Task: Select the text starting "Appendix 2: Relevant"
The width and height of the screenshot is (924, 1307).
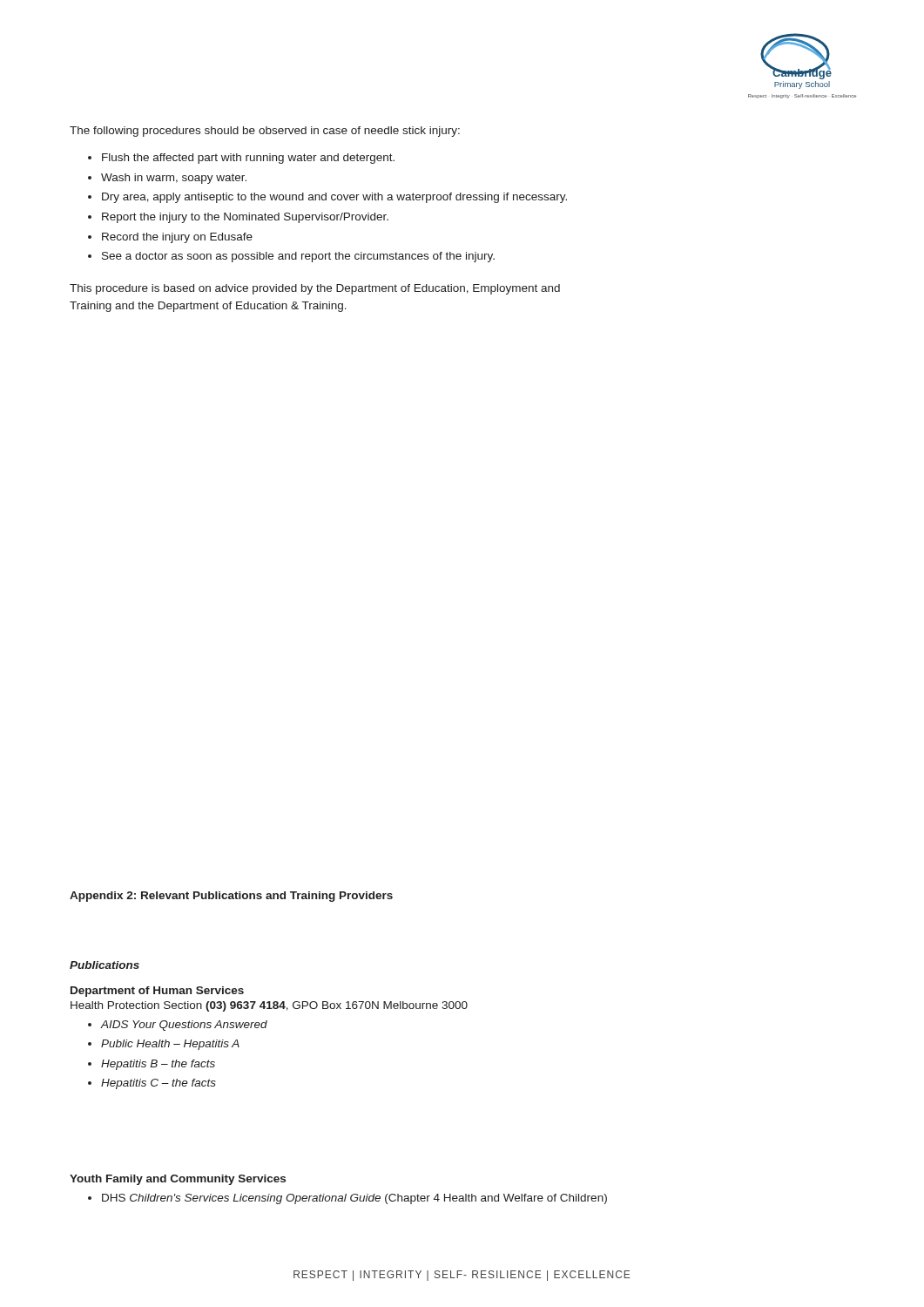Action: click(x=231, y=895)
